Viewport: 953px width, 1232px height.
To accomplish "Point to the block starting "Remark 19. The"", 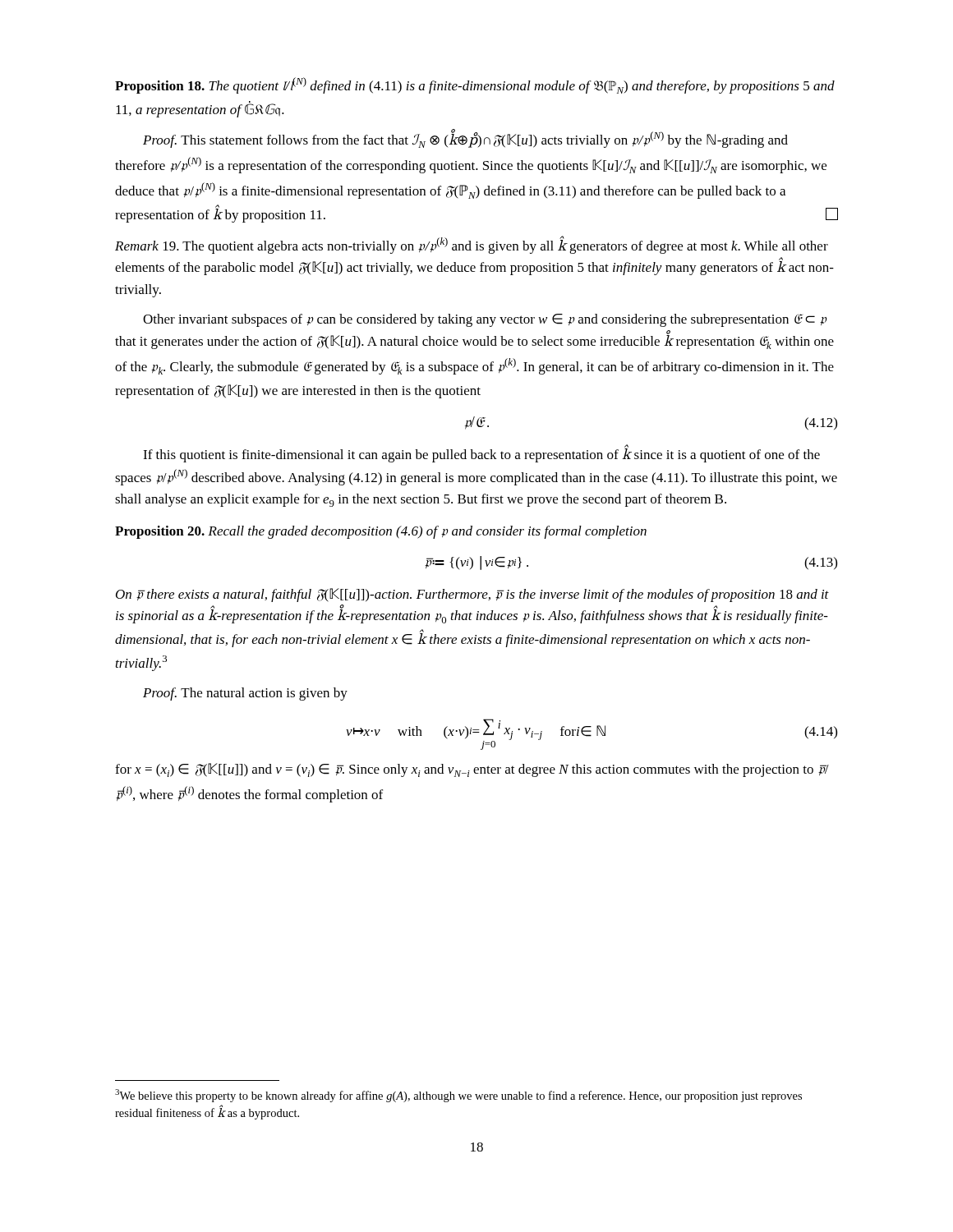I will pyautogui.click(x=474, y=267).
